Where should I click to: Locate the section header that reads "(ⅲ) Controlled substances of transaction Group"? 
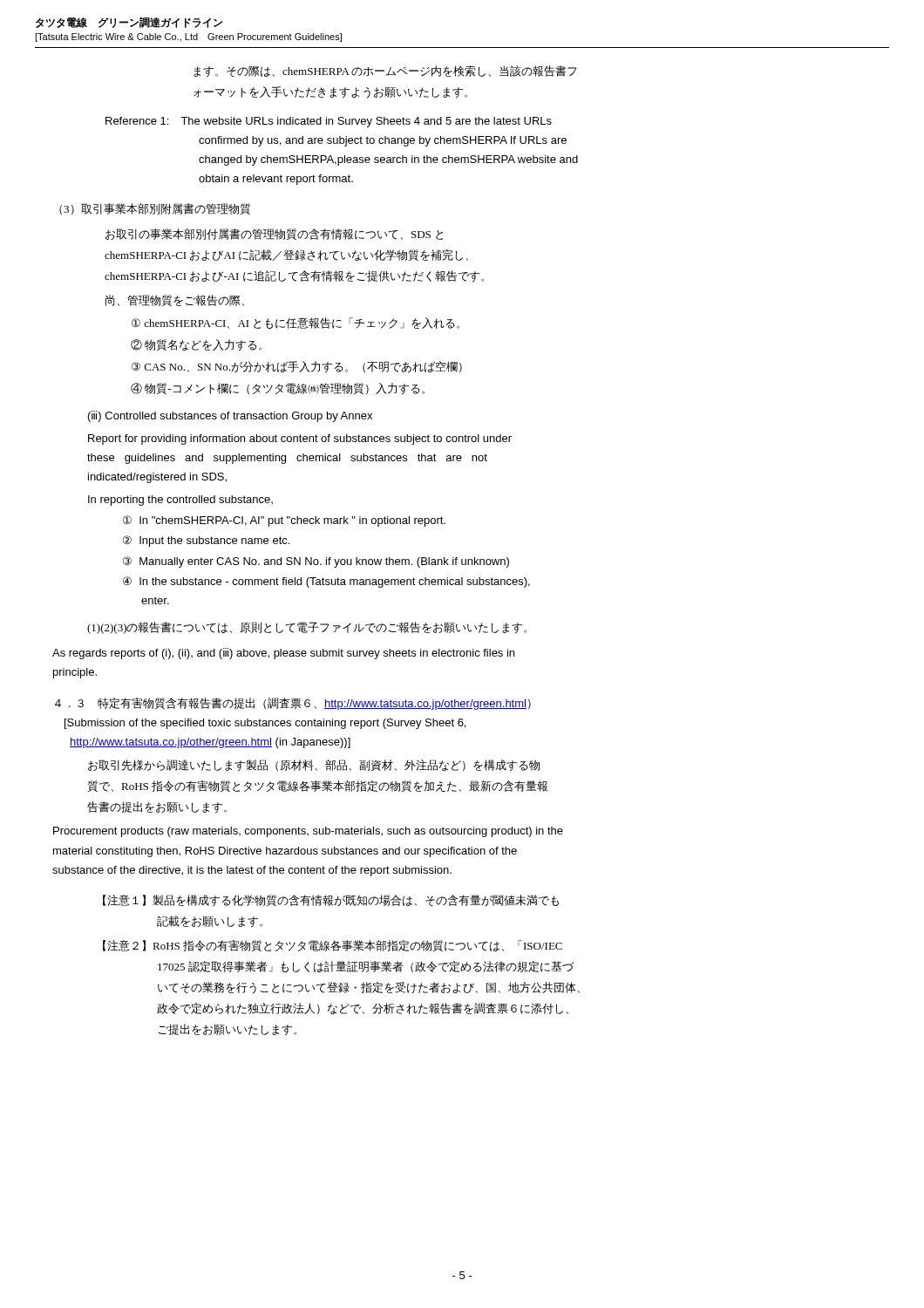click(x=230, y=415)
